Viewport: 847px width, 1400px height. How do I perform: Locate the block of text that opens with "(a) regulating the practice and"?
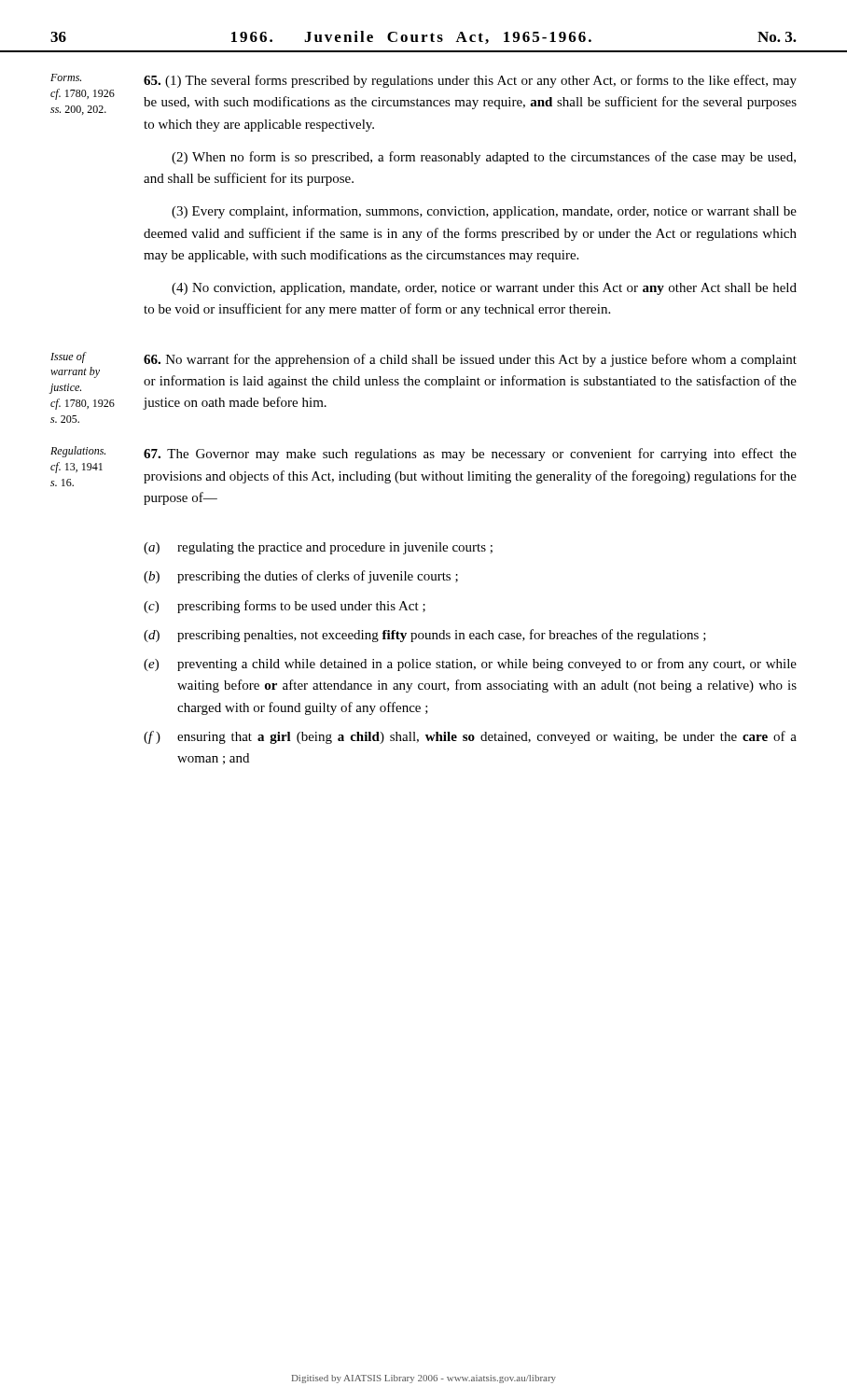tap(470, 548)
